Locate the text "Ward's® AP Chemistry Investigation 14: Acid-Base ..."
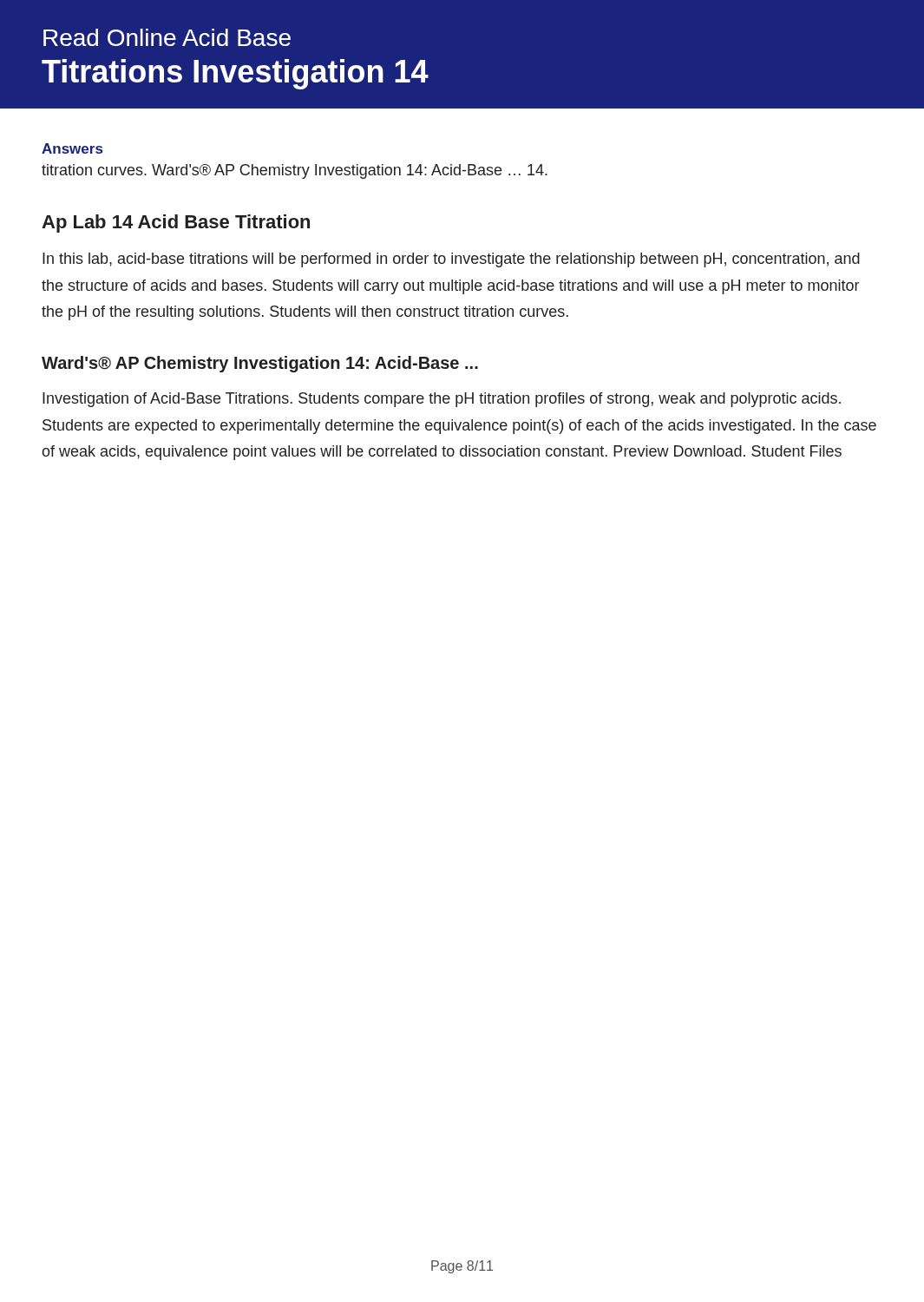924x1302 pixels. tap(462, 363)
